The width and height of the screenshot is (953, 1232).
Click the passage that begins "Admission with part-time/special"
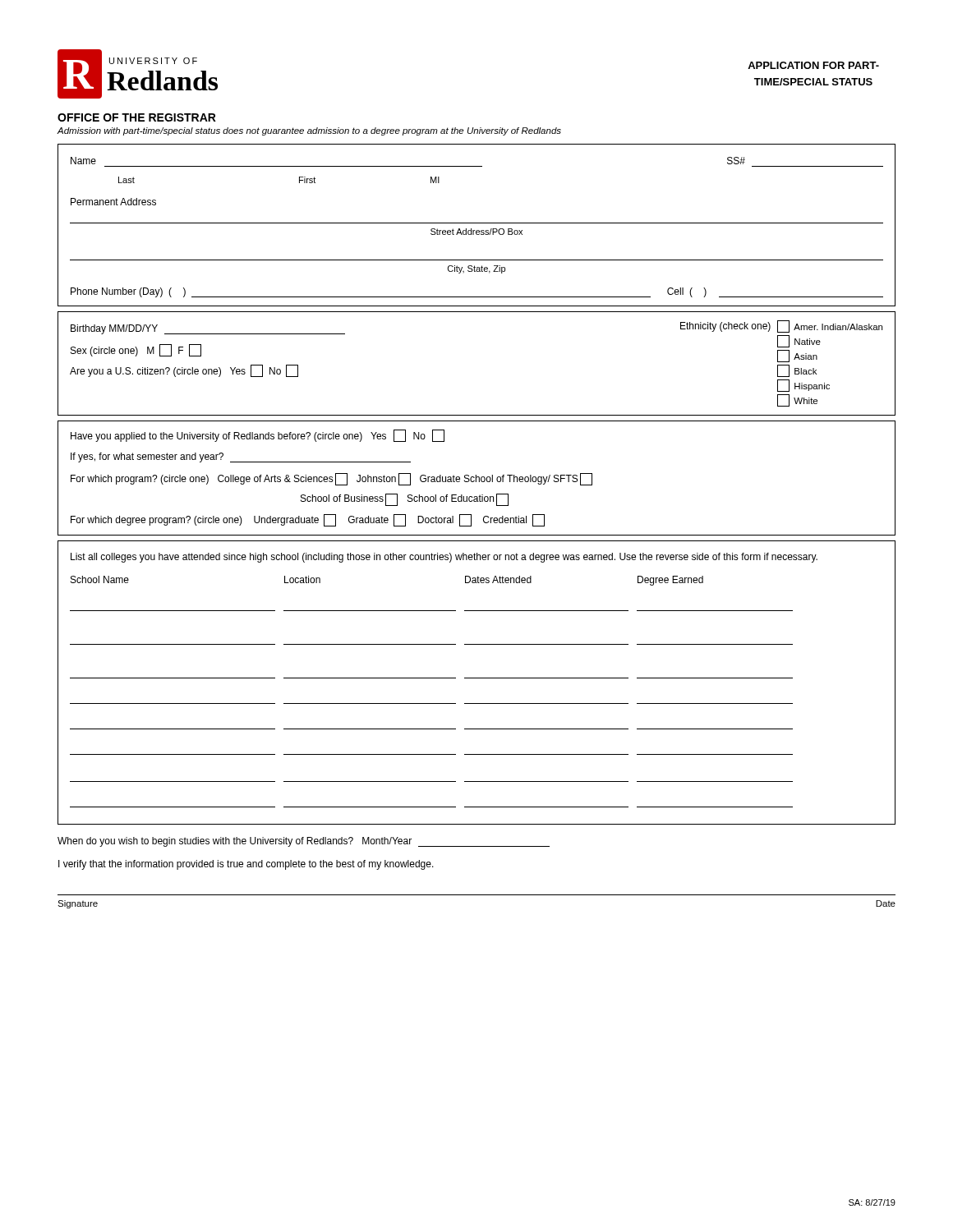309,131
